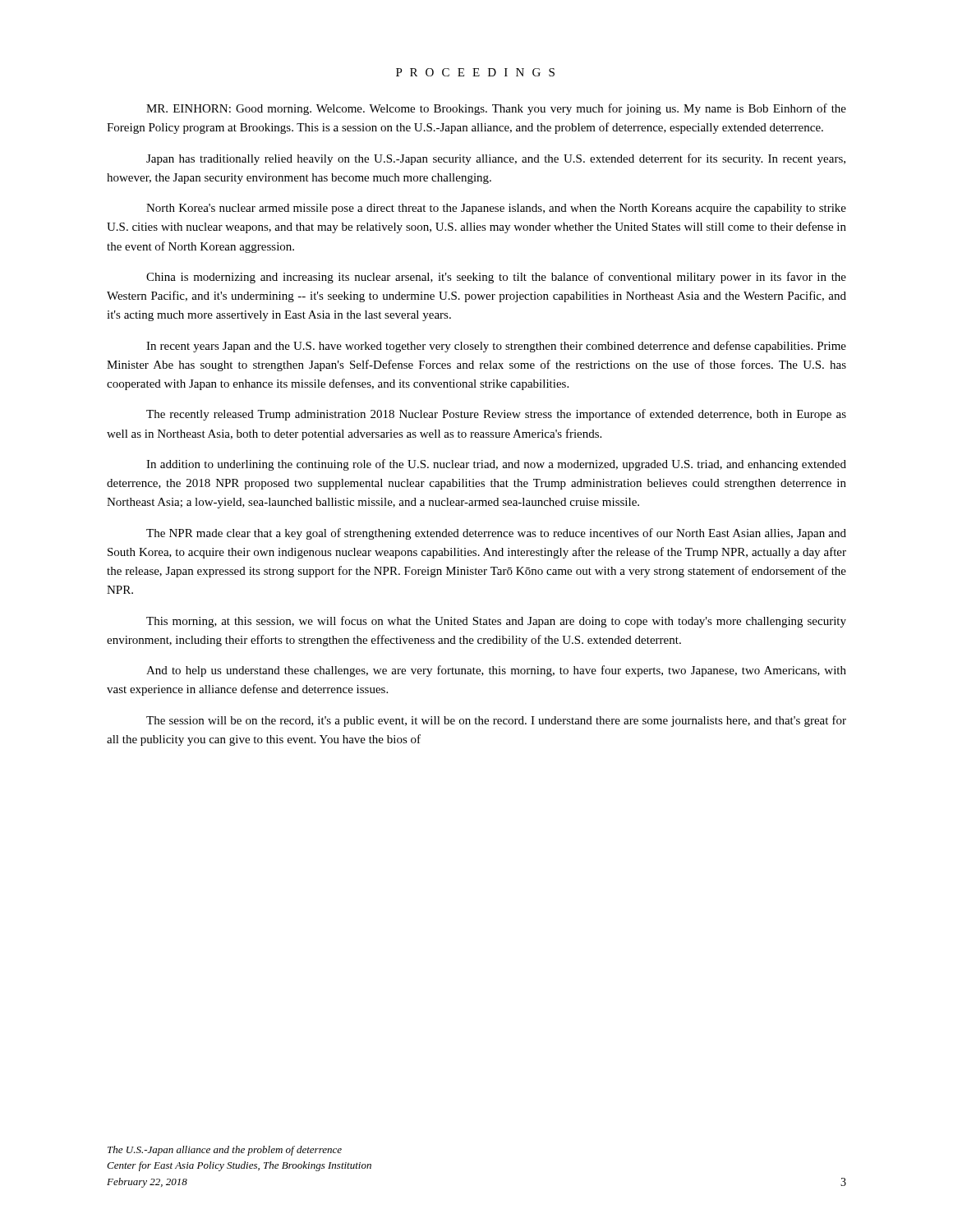Click on the text block that reads "In recent years Japan and the U.S."
Viewport: 953px width, 1232px height.
click(x=476, y=364)
